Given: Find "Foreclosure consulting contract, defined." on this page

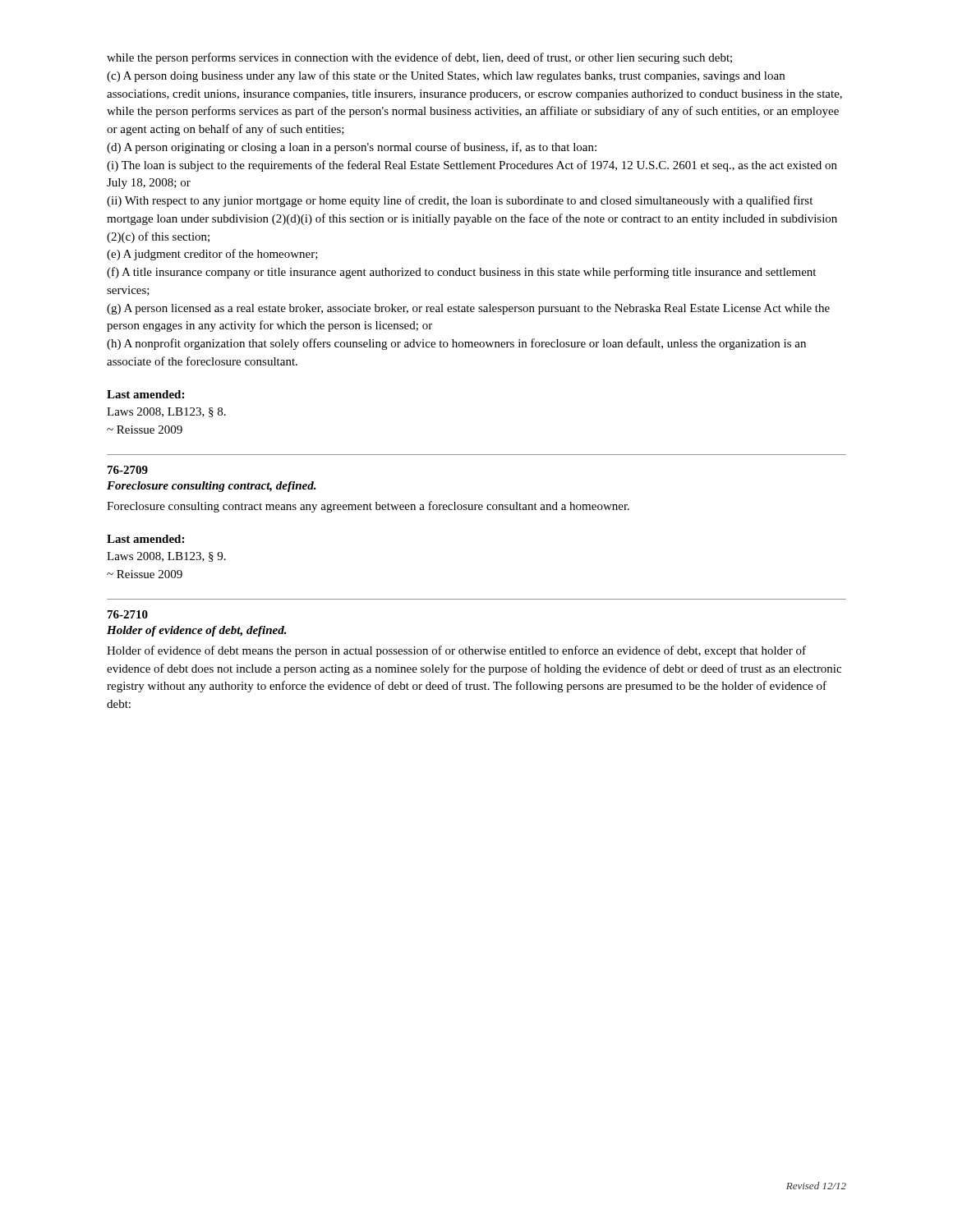Looking at the screenshot, I should click(x=212, y=485).
